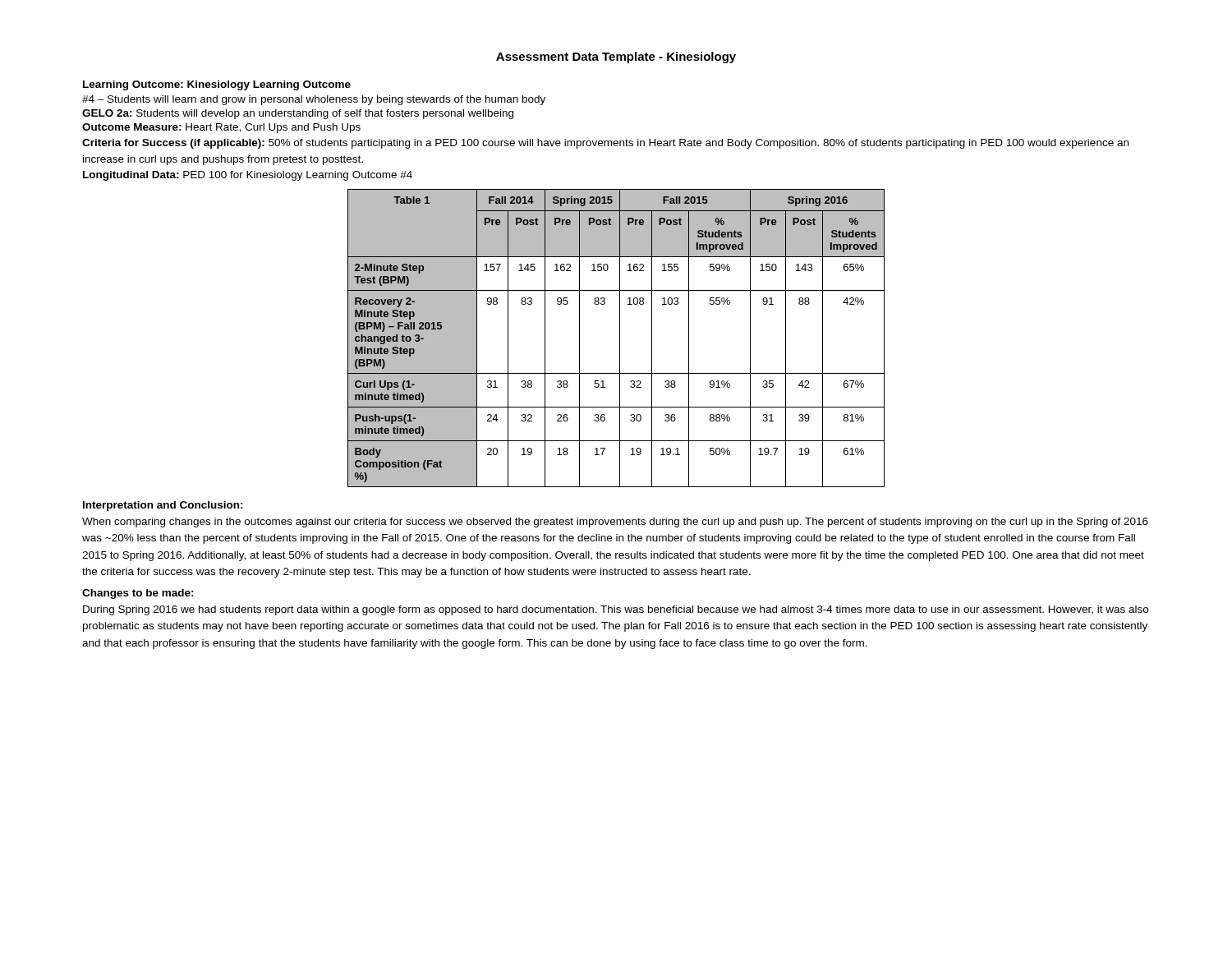Locate the element starting "Changes to be made:"
The width and height of the screenshot is (1232, 953).
pos(138,593)
